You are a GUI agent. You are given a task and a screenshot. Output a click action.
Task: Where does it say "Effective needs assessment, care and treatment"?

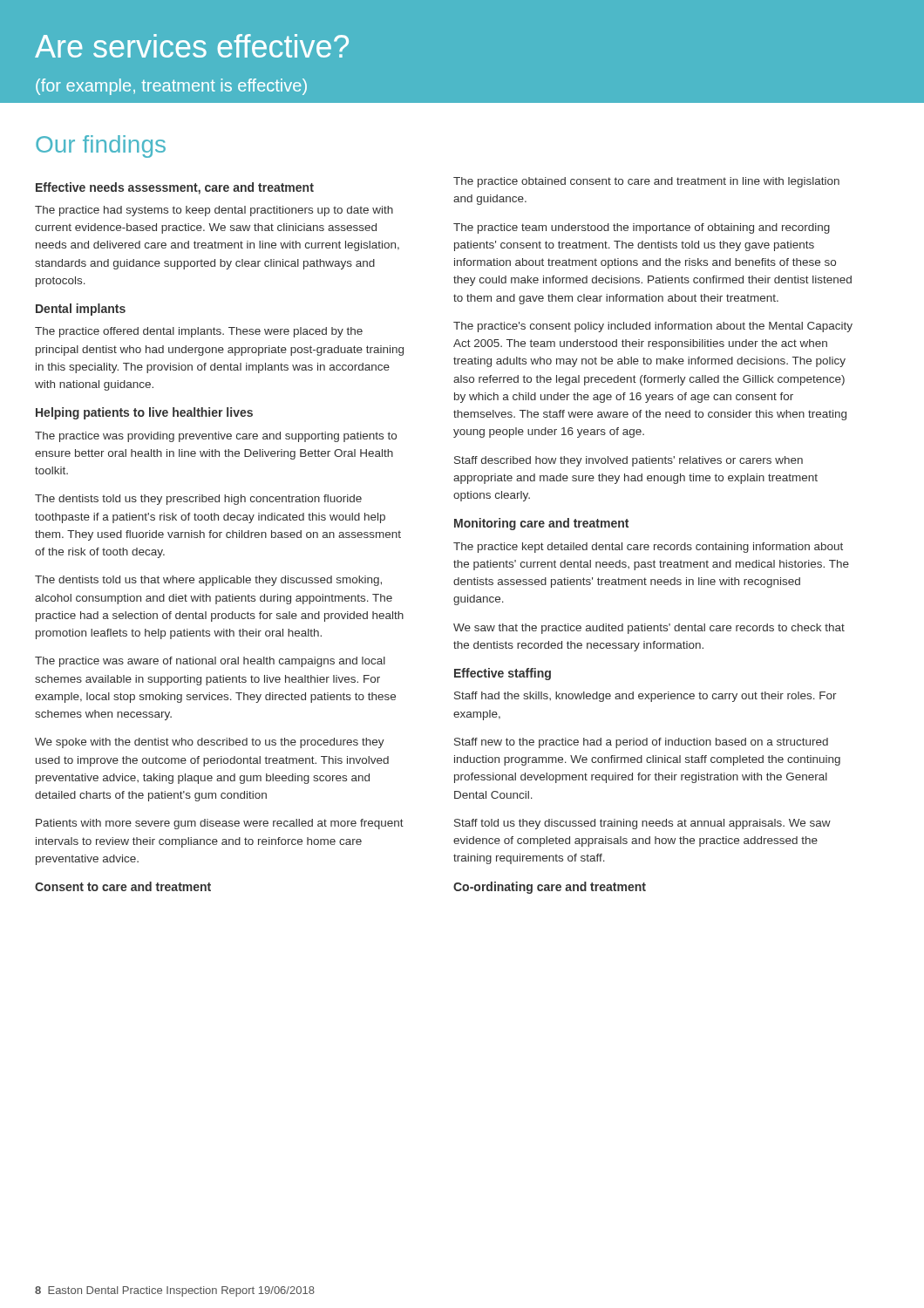coord(174,187)
